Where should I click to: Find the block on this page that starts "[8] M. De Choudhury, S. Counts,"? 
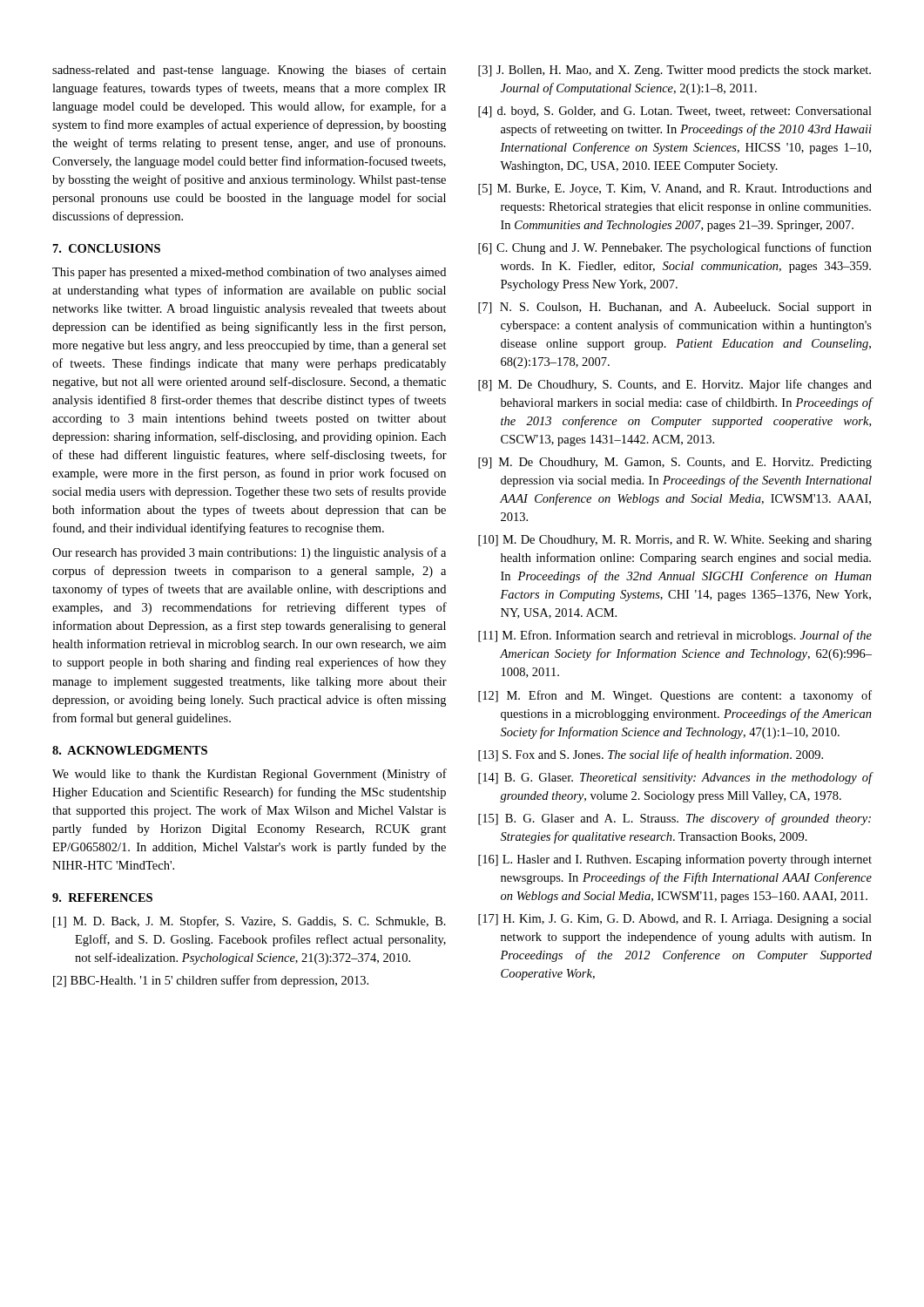[x=675, y=412]
